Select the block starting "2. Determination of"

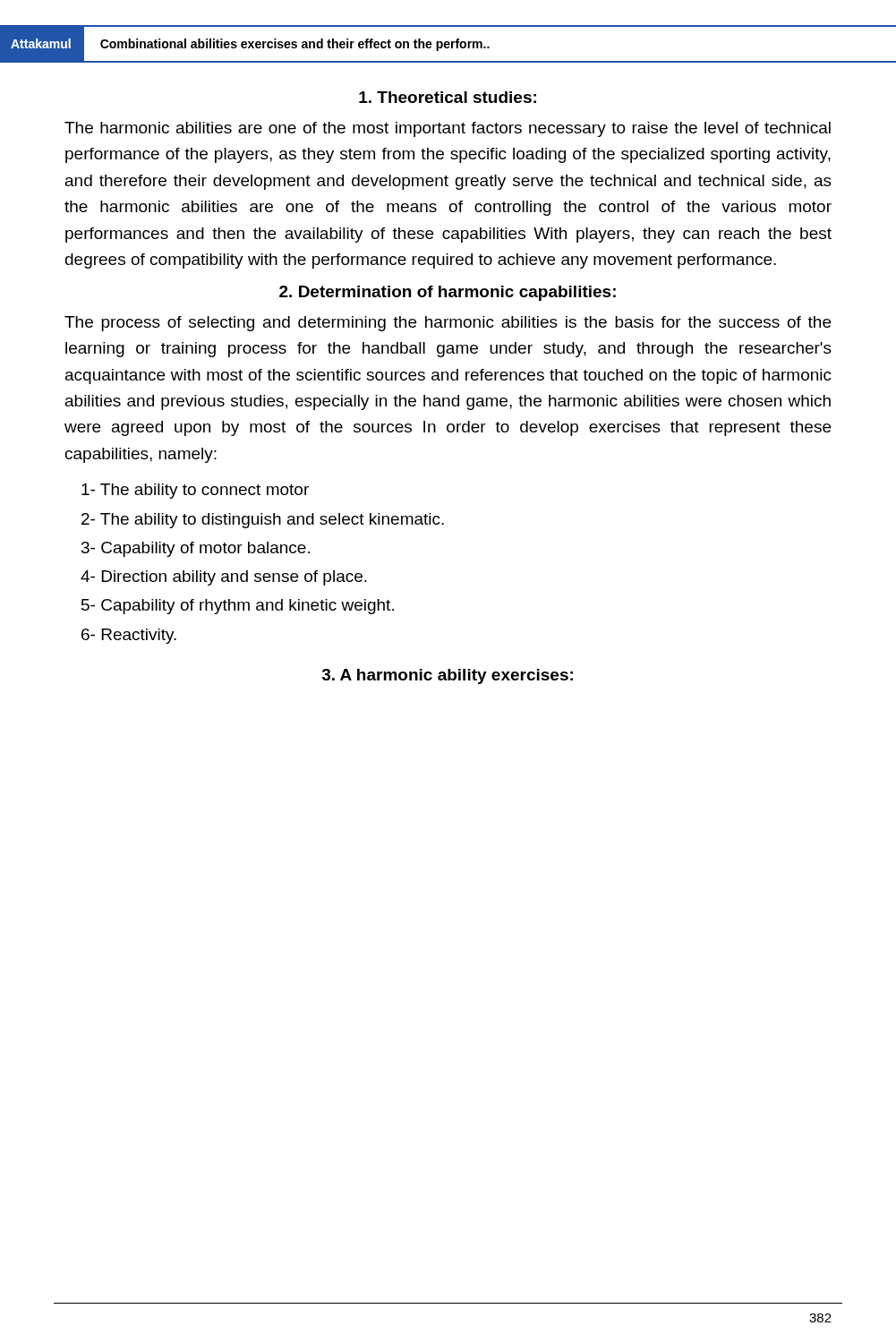pos(448,291)
